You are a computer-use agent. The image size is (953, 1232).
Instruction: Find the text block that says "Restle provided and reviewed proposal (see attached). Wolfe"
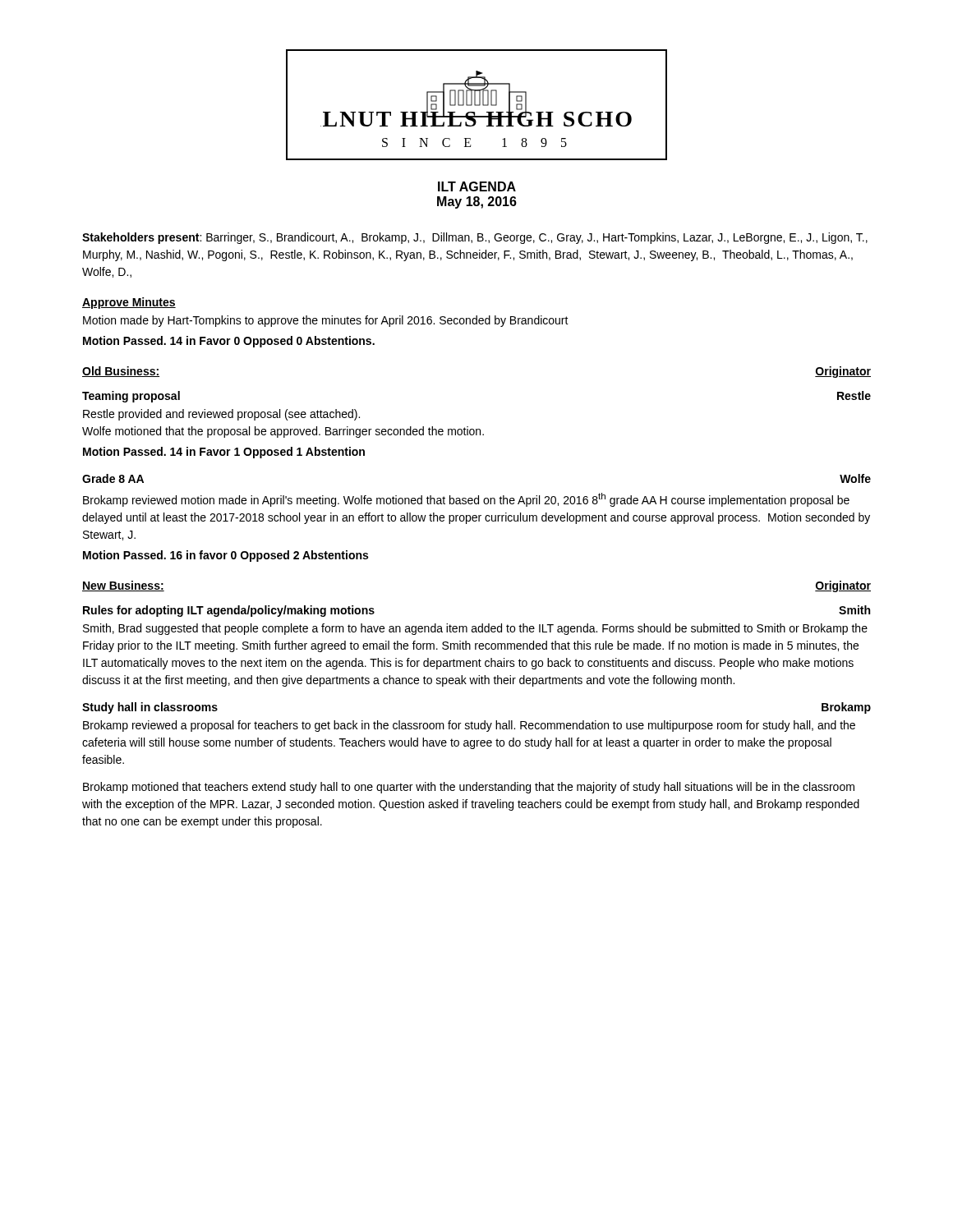click(x=283, y=423)
